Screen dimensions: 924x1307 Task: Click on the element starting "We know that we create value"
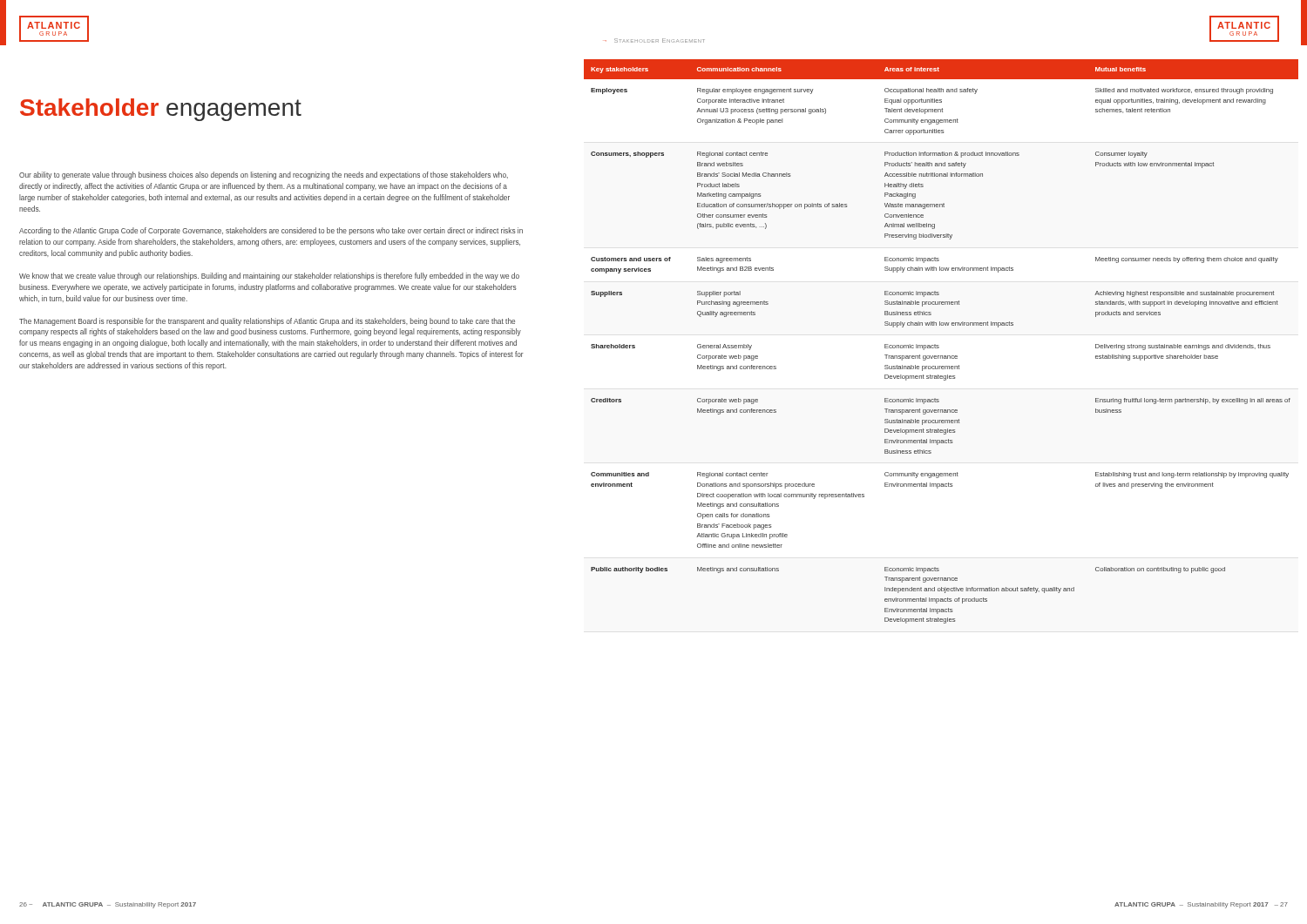click(269, 287)
